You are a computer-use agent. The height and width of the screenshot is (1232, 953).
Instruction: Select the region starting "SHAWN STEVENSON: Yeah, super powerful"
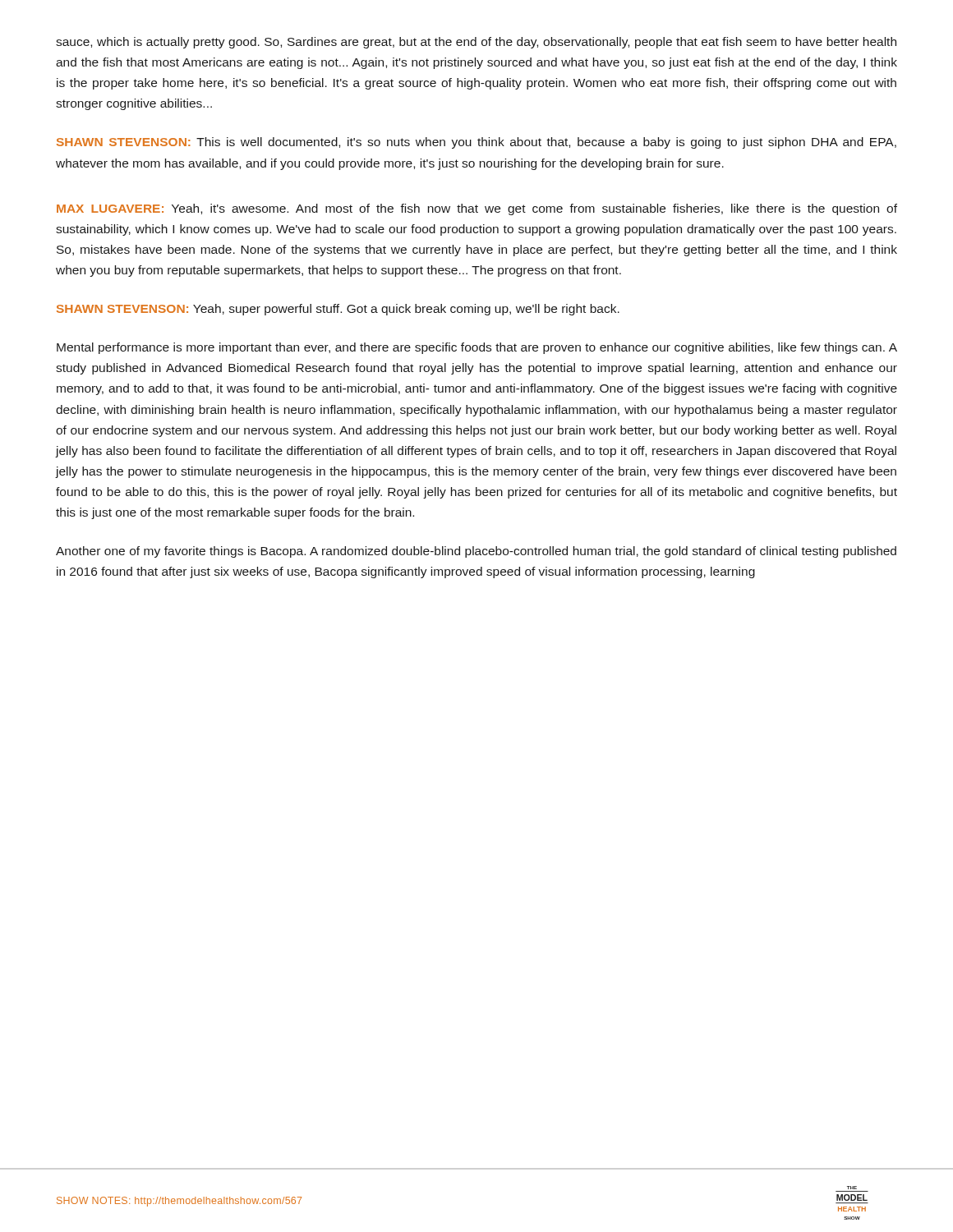338,308
